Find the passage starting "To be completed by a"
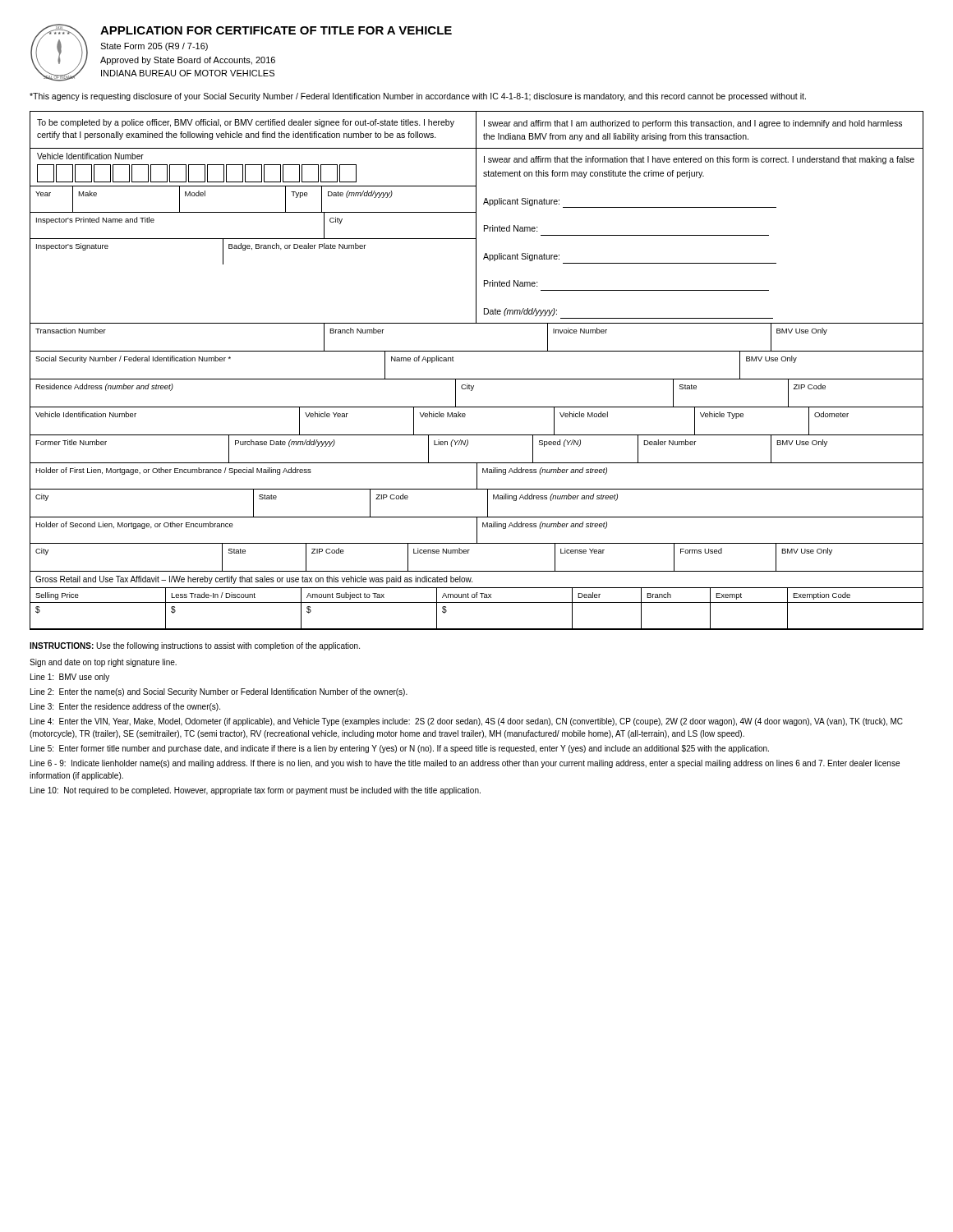 pyautogui.click(x=246, y=128)
